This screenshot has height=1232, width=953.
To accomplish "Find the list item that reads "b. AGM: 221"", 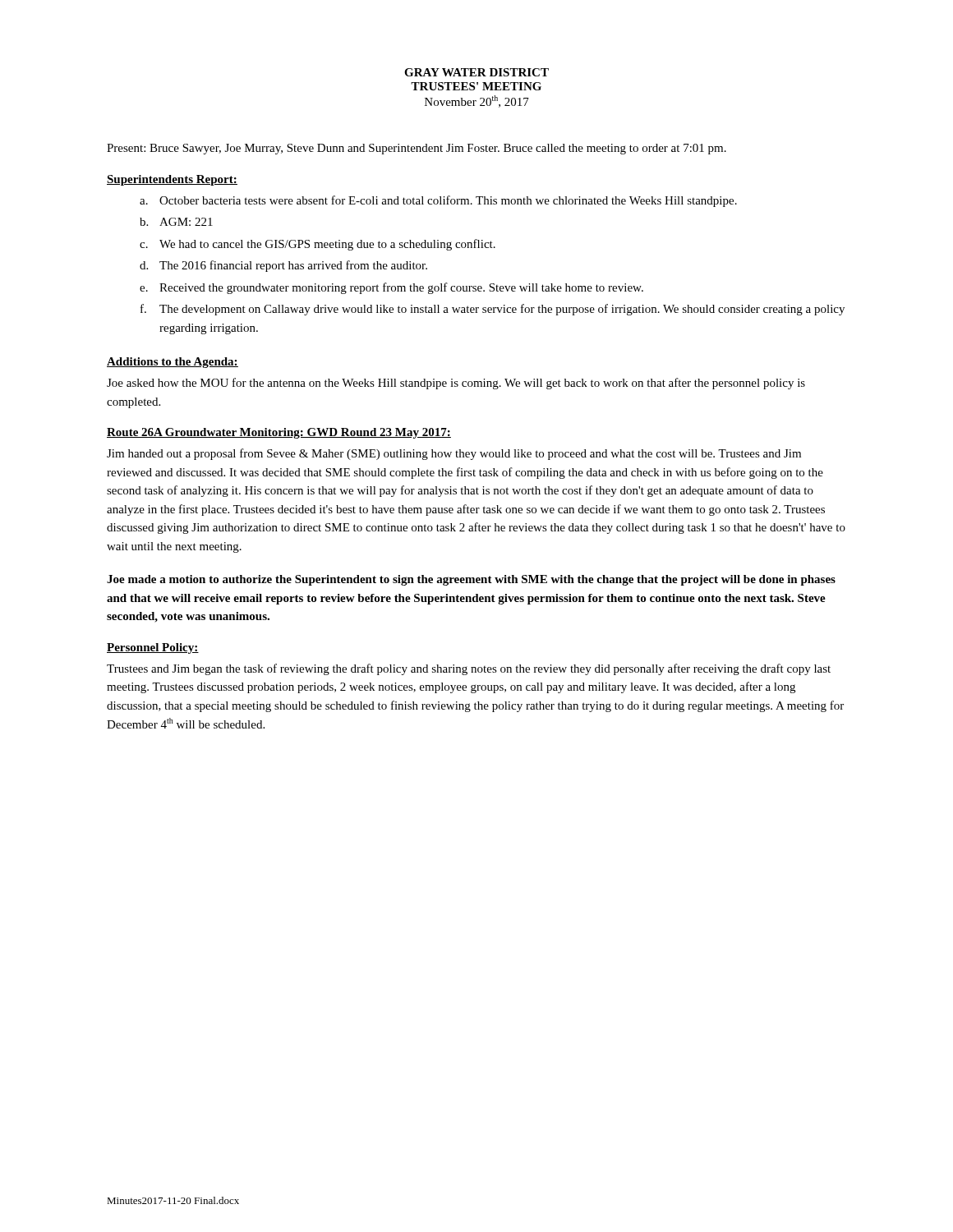I will point(176,222).
